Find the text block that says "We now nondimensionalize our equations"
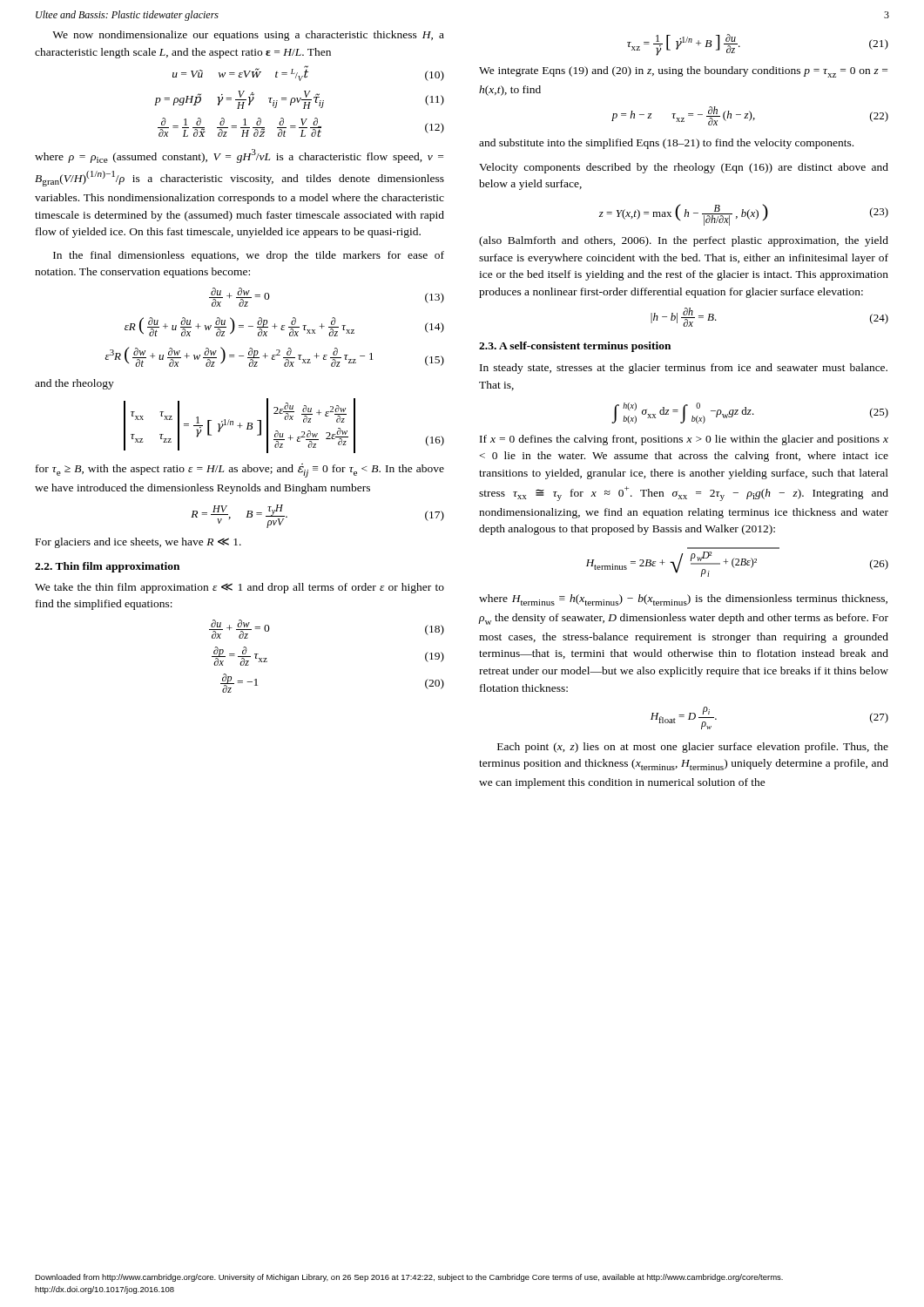This screenshot has height=1307, width=924. pos(240,43)
